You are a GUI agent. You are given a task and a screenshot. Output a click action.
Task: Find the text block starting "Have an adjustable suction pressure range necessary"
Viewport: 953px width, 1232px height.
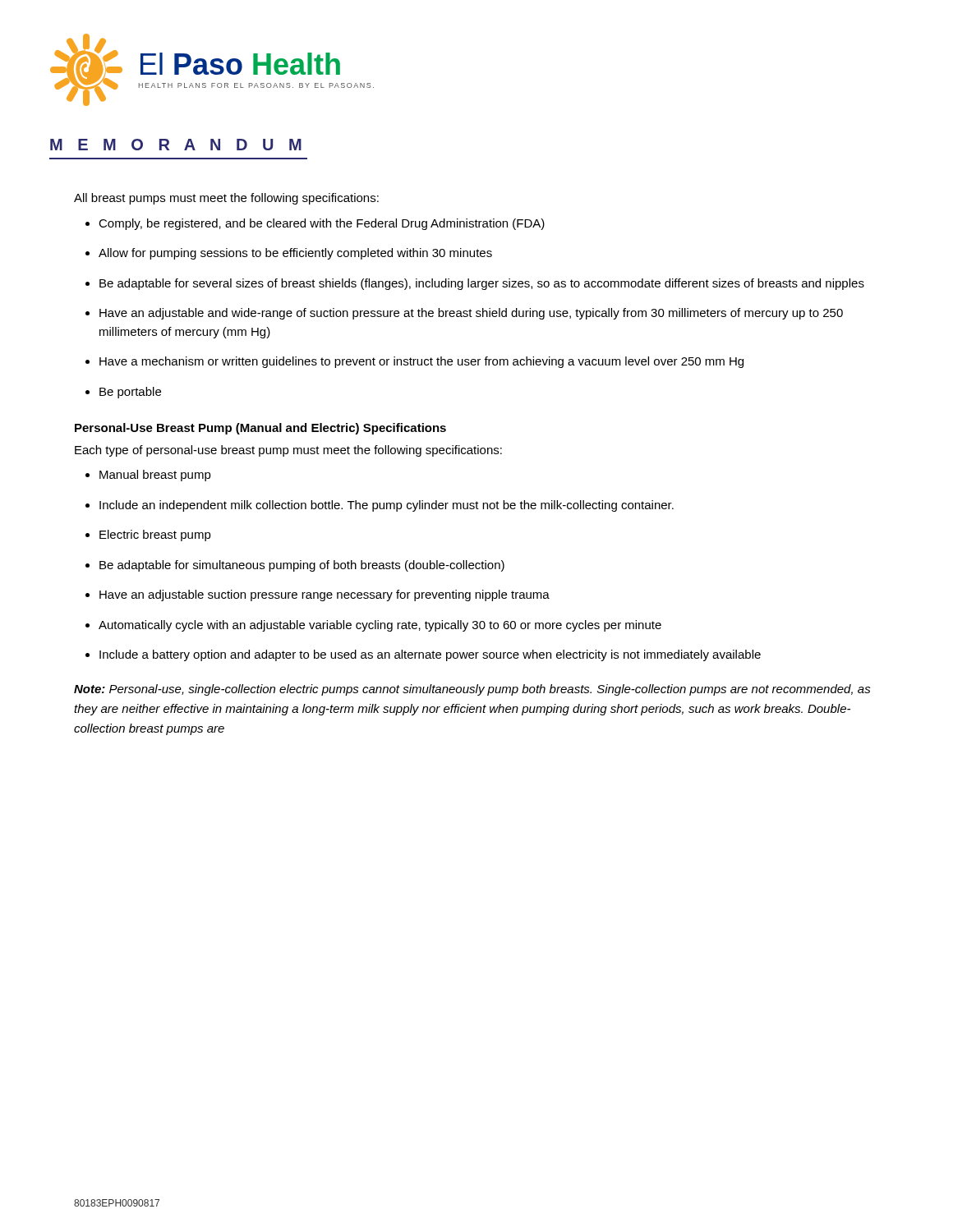pos(324,594)
